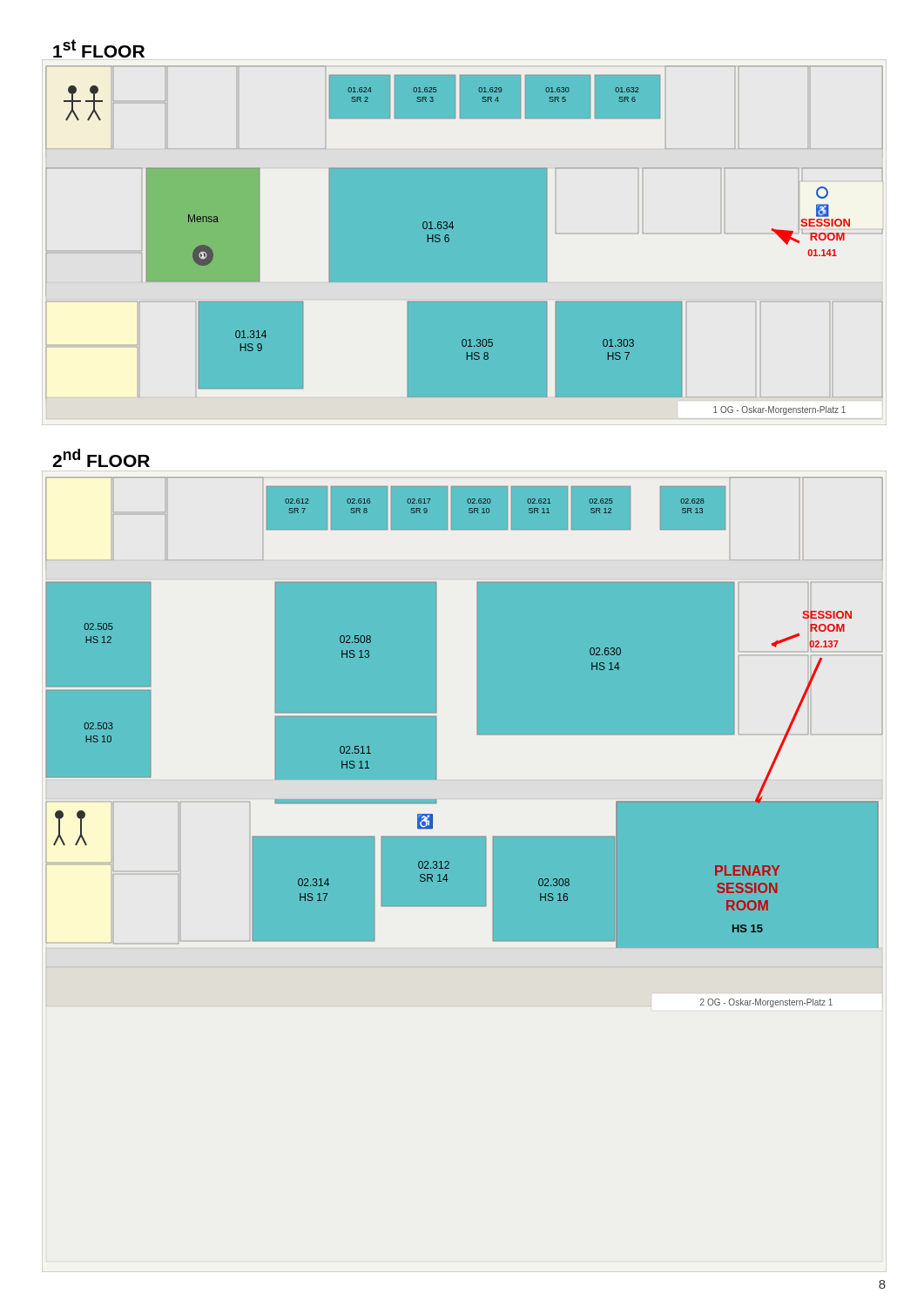Locate the element starting "2nd FLOOR"
The height and width of the screenshot is (1307, 924).
101,458
